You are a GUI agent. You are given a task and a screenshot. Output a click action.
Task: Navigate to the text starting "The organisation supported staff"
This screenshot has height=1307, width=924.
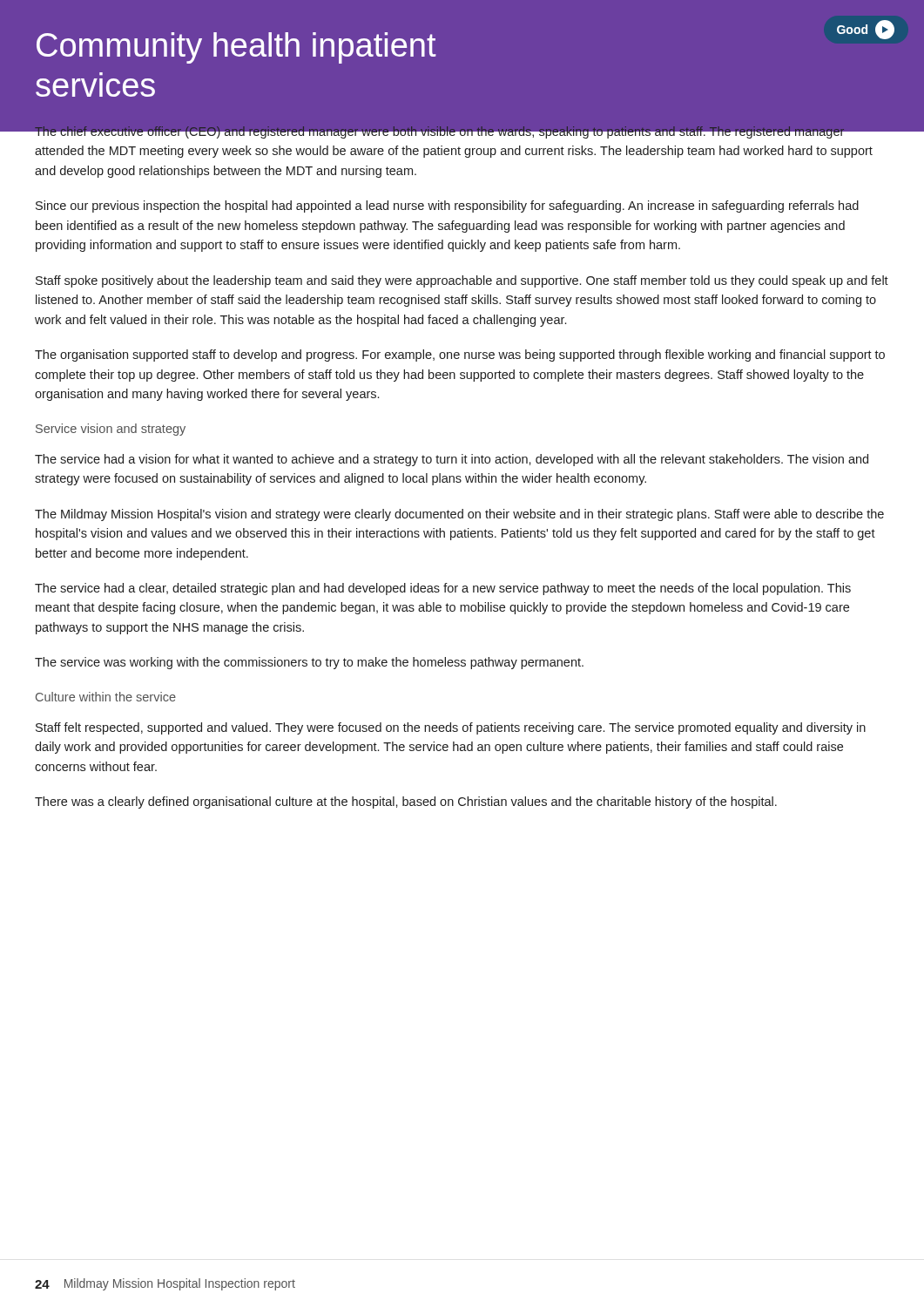pos(460,374)
